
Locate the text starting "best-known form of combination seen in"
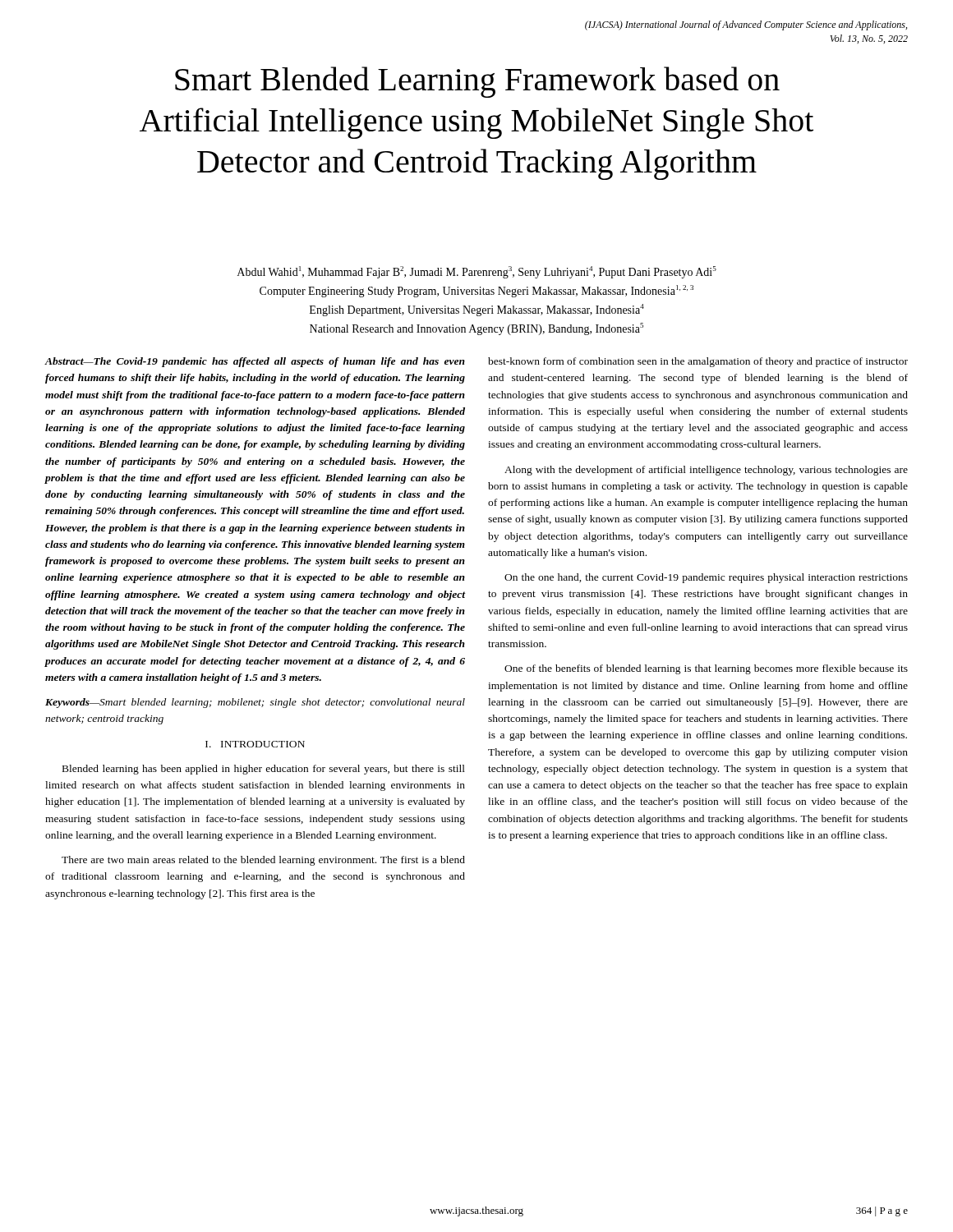tap(698, 598)
